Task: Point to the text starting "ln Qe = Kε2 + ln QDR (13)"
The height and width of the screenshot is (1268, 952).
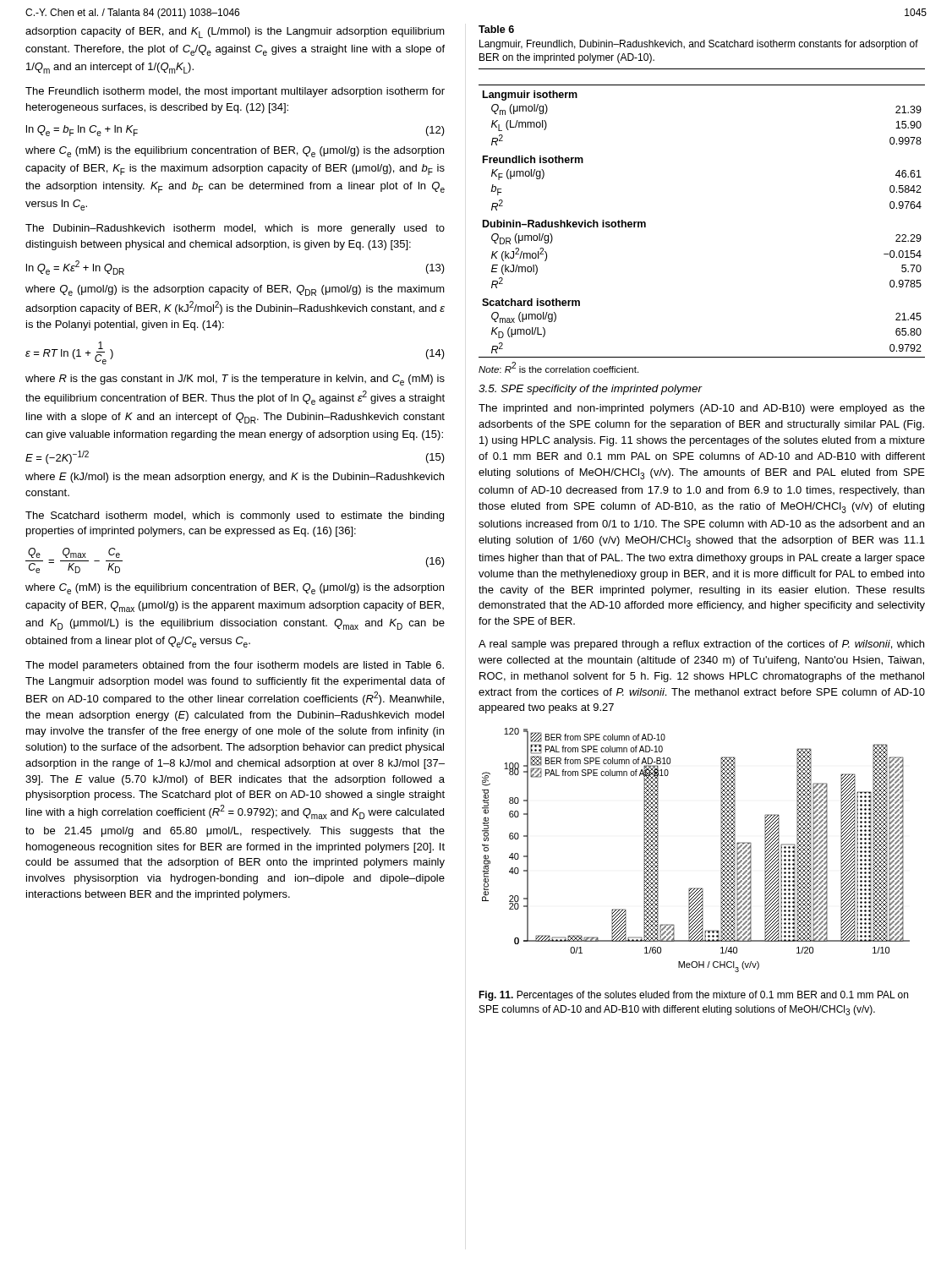Action: [x=71, y=268]
